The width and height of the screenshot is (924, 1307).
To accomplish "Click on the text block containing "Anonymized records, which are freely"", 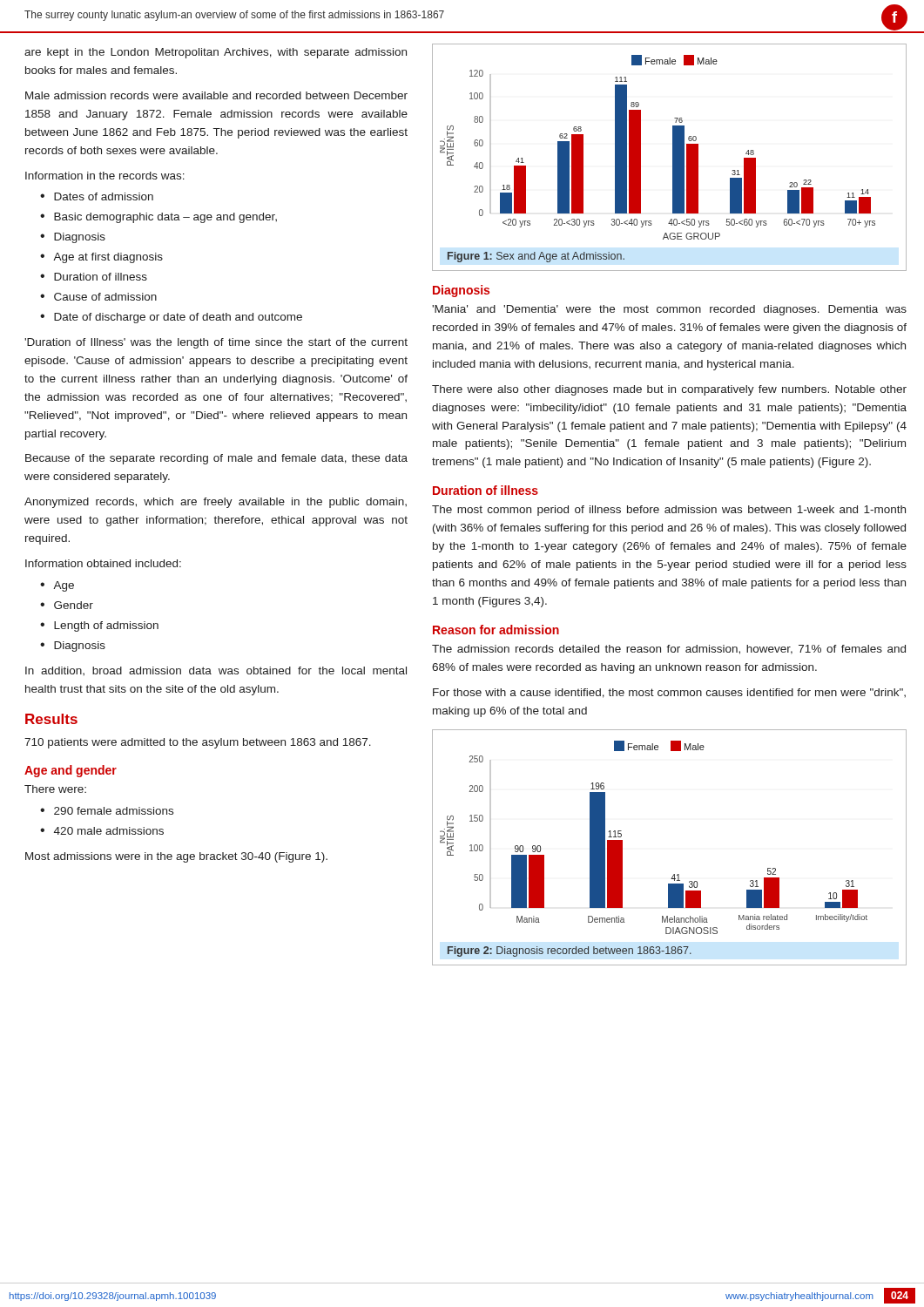I will tap(216, 520).
